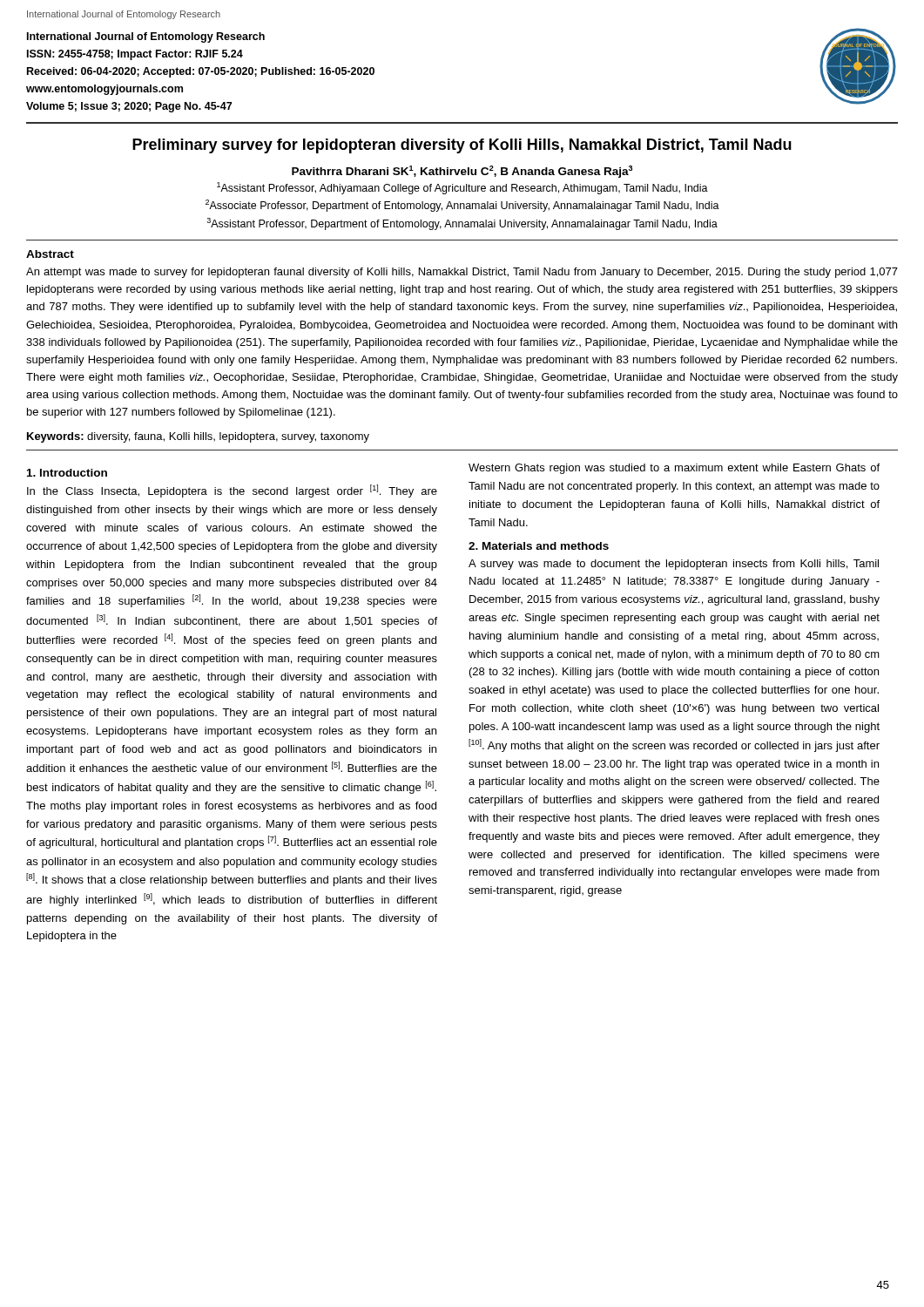
Task: Locate the logo
Action: pyautogui.click(x=859, y=68)
